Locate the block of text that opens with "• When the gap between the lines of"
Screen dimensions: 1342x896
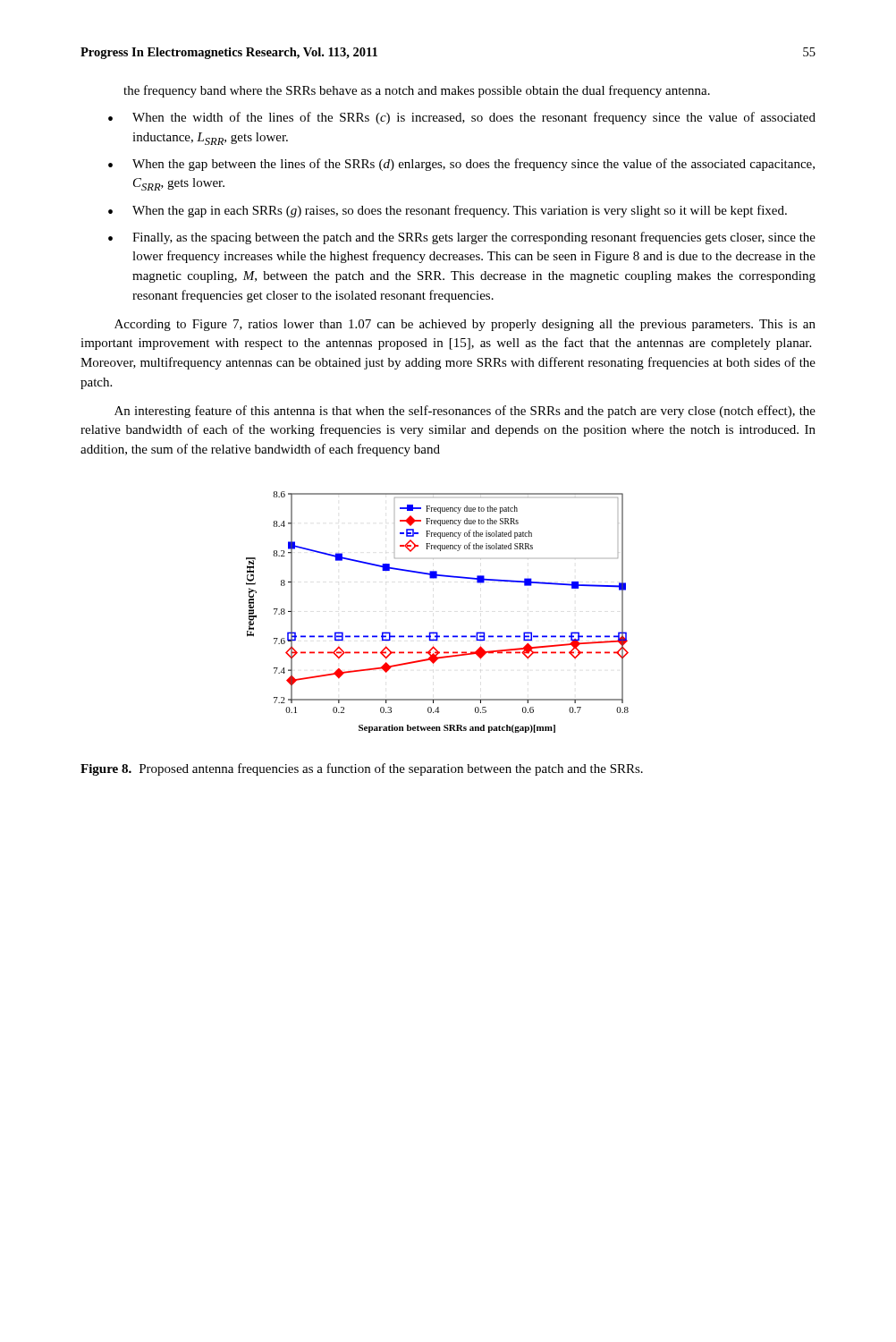pyautogui.click(x=461, y=175)
